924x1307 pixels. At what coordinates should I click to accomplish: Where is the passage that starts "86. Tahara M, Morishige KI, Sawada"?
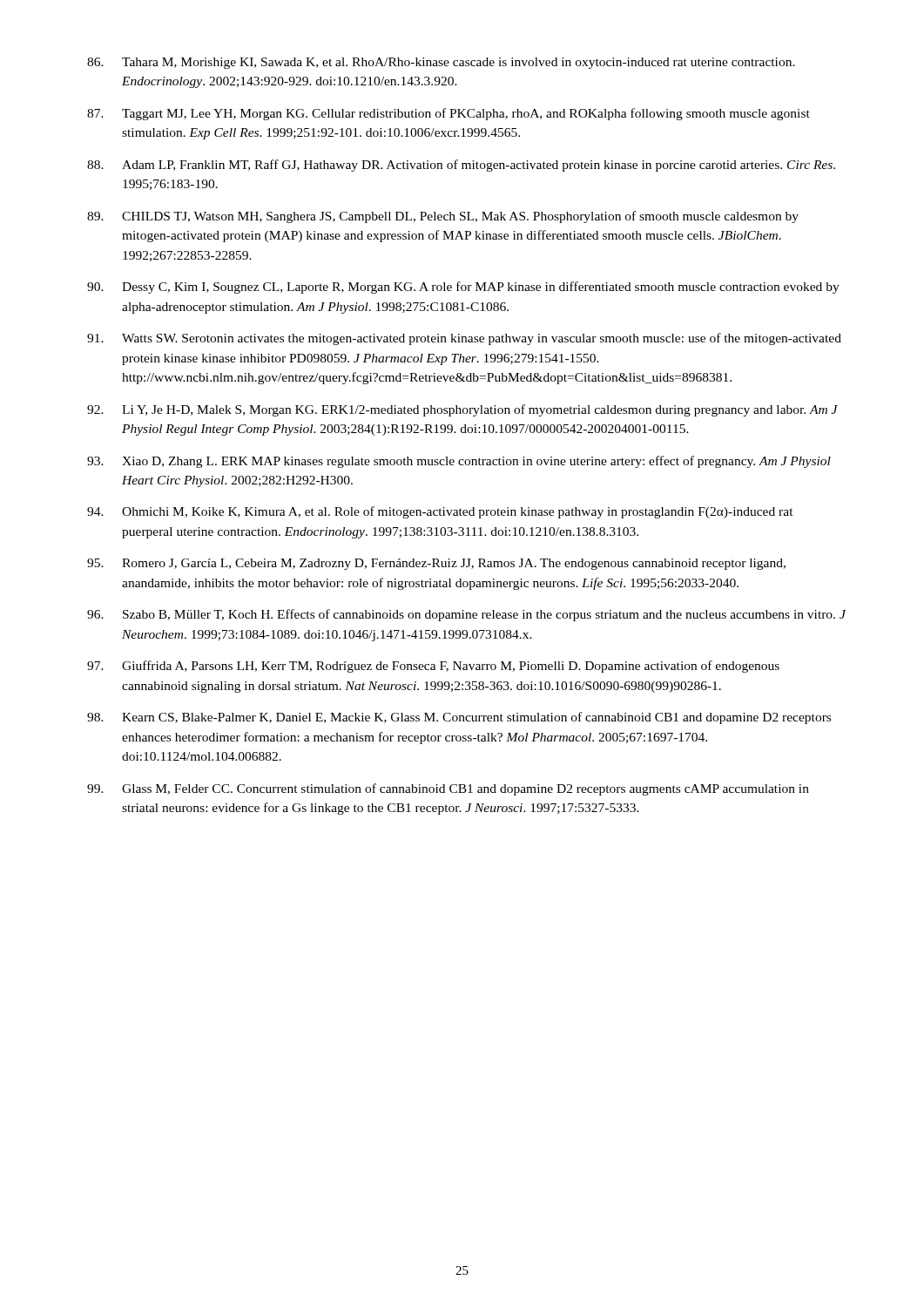[x=466, y=72]
